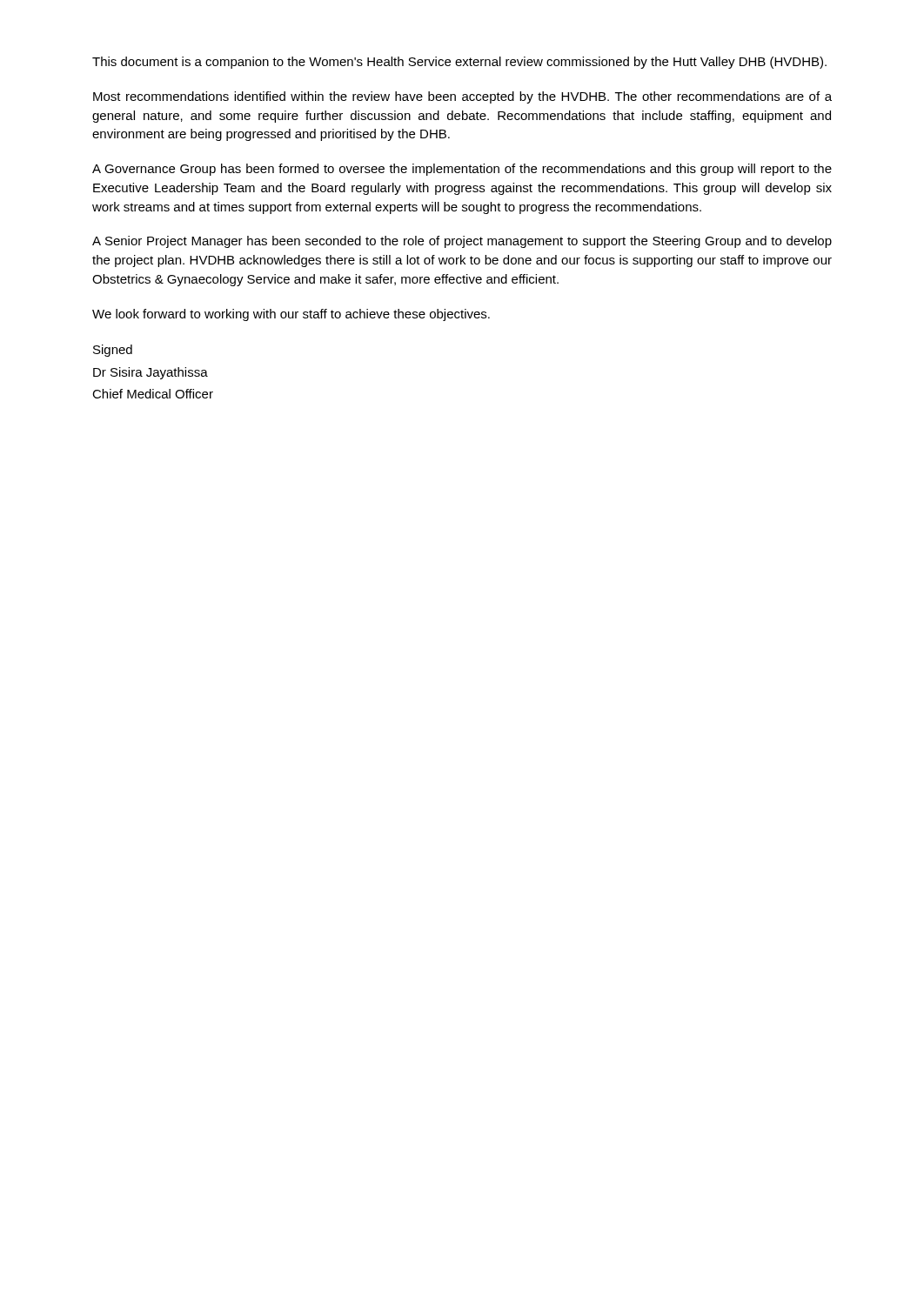Navigate to the text block starting "We look forward to working with"
924x1305 pixels.
click(x=291, y=313)
